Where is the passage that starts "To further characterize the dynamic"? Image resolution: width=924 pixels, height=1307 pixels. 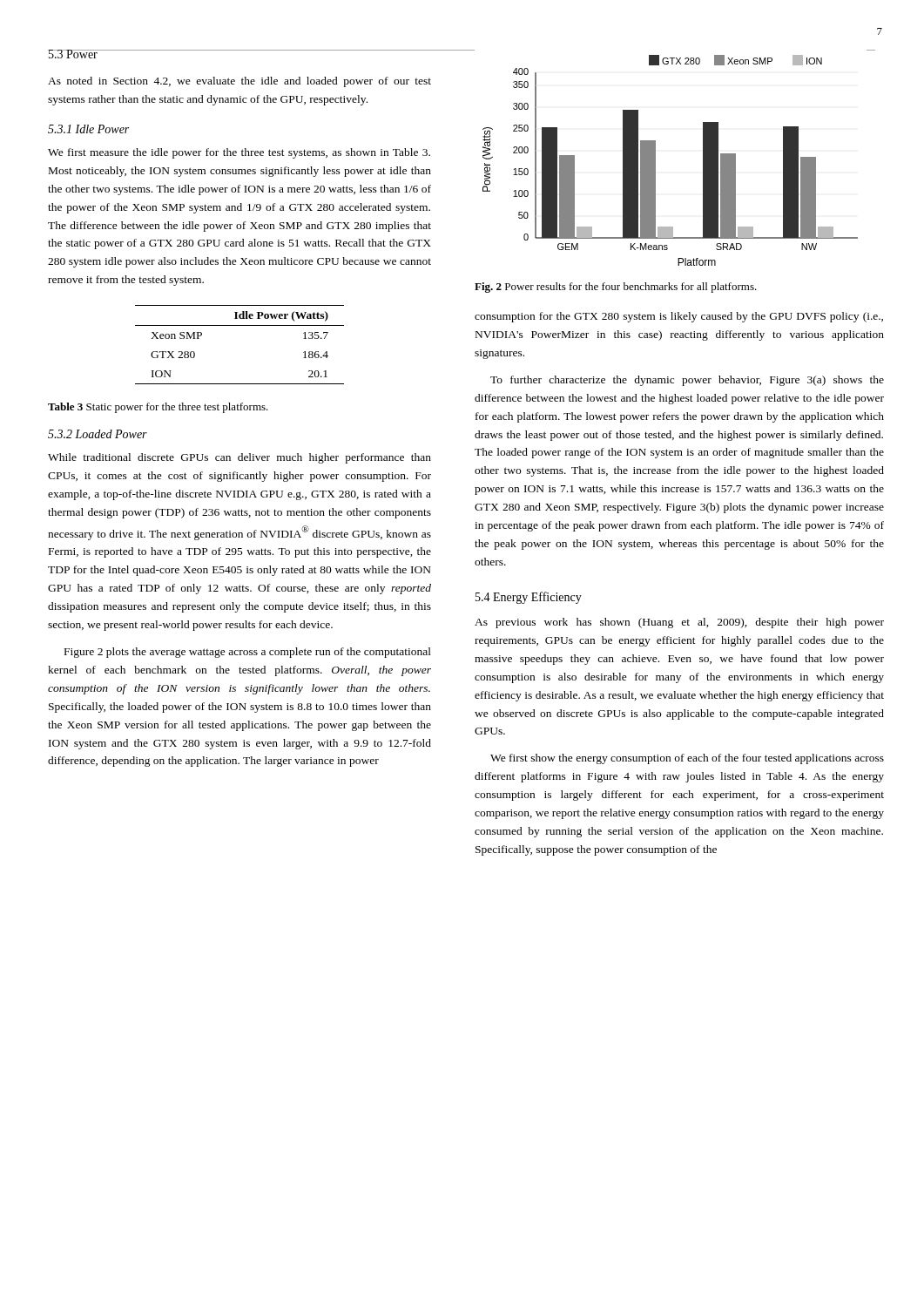(679, 470)
